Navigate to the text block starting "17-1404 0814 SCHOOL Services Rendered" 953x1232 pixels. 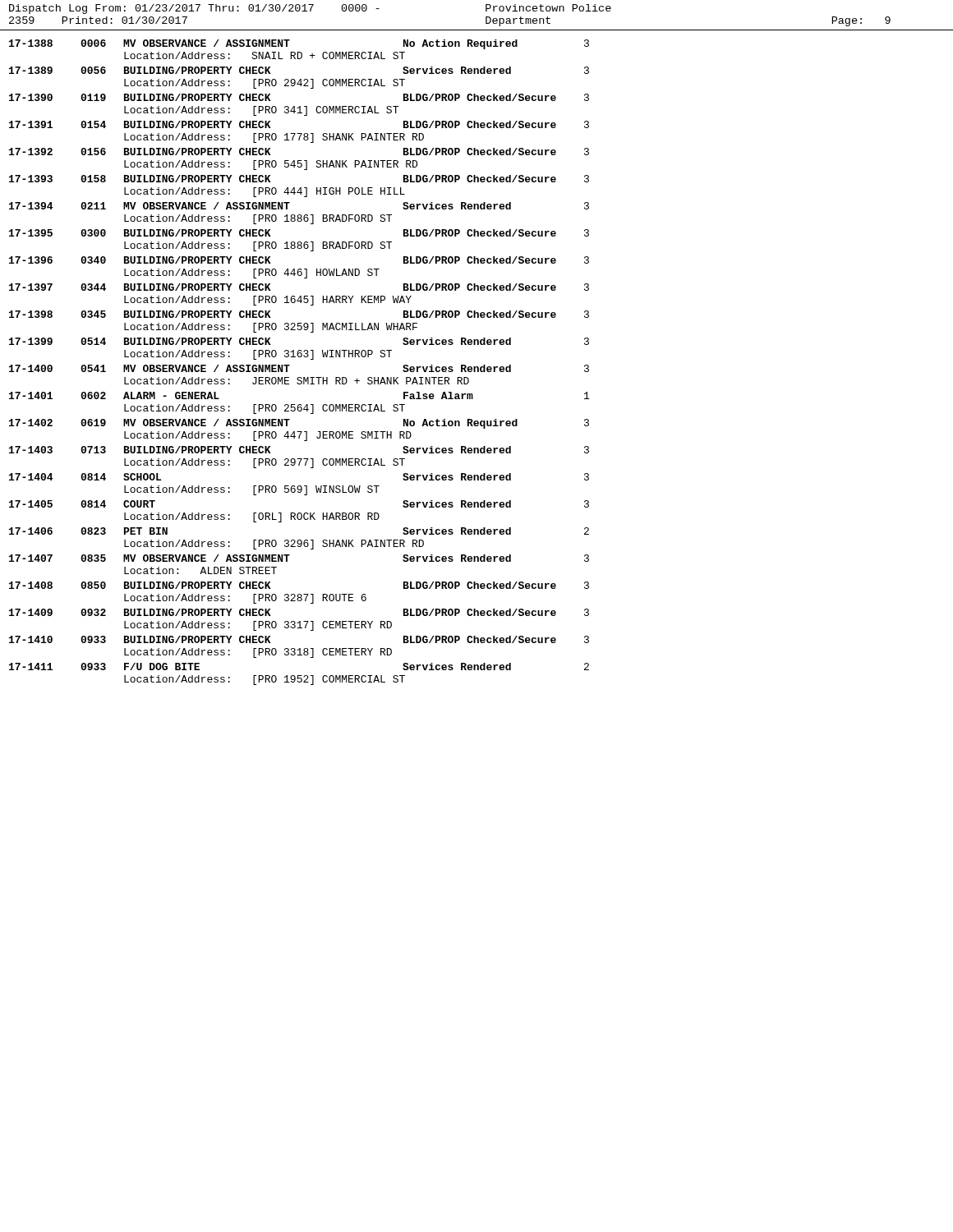[x=476, y=484]
